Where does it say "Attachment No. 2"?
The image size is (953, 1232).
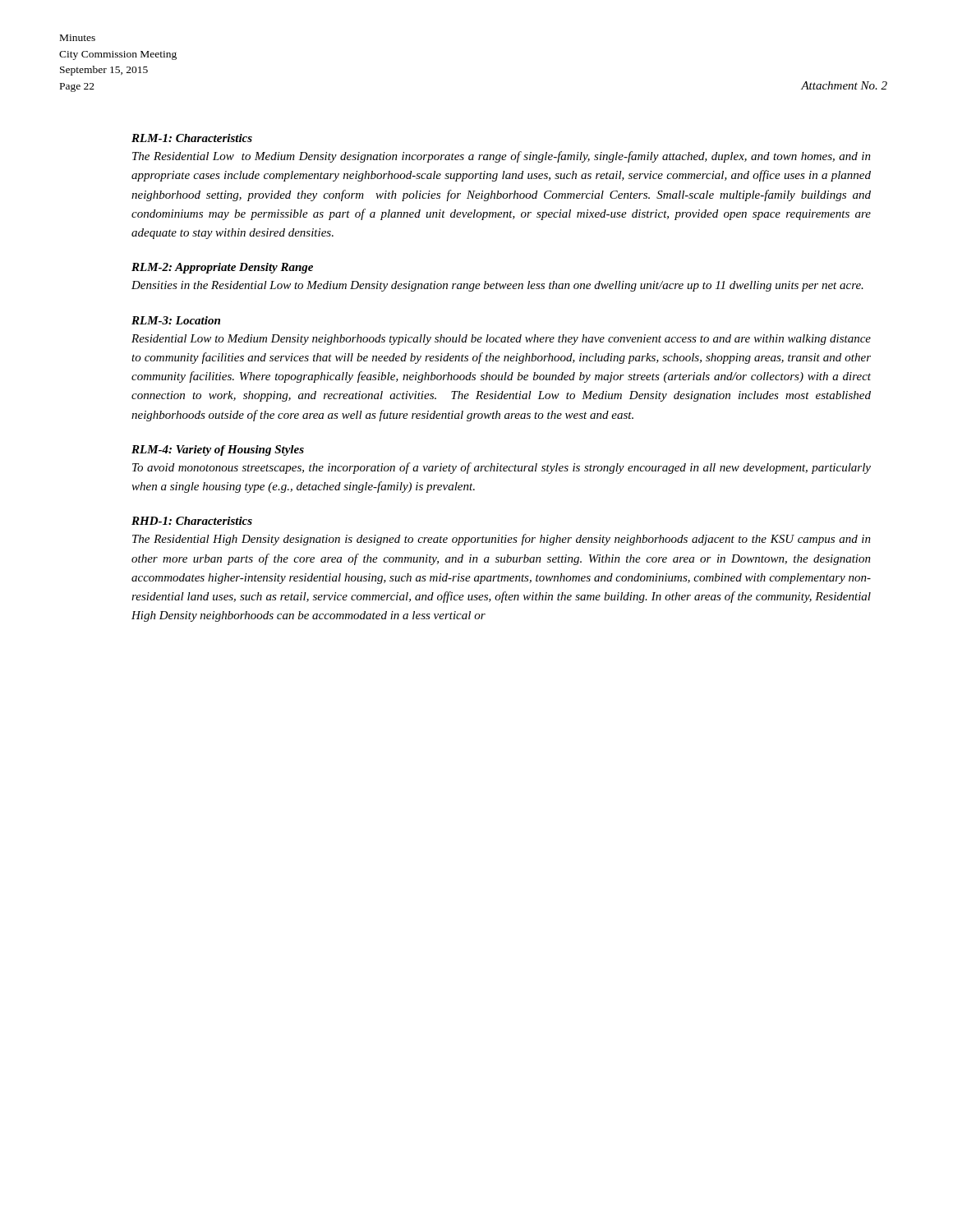tap(844, 85)
